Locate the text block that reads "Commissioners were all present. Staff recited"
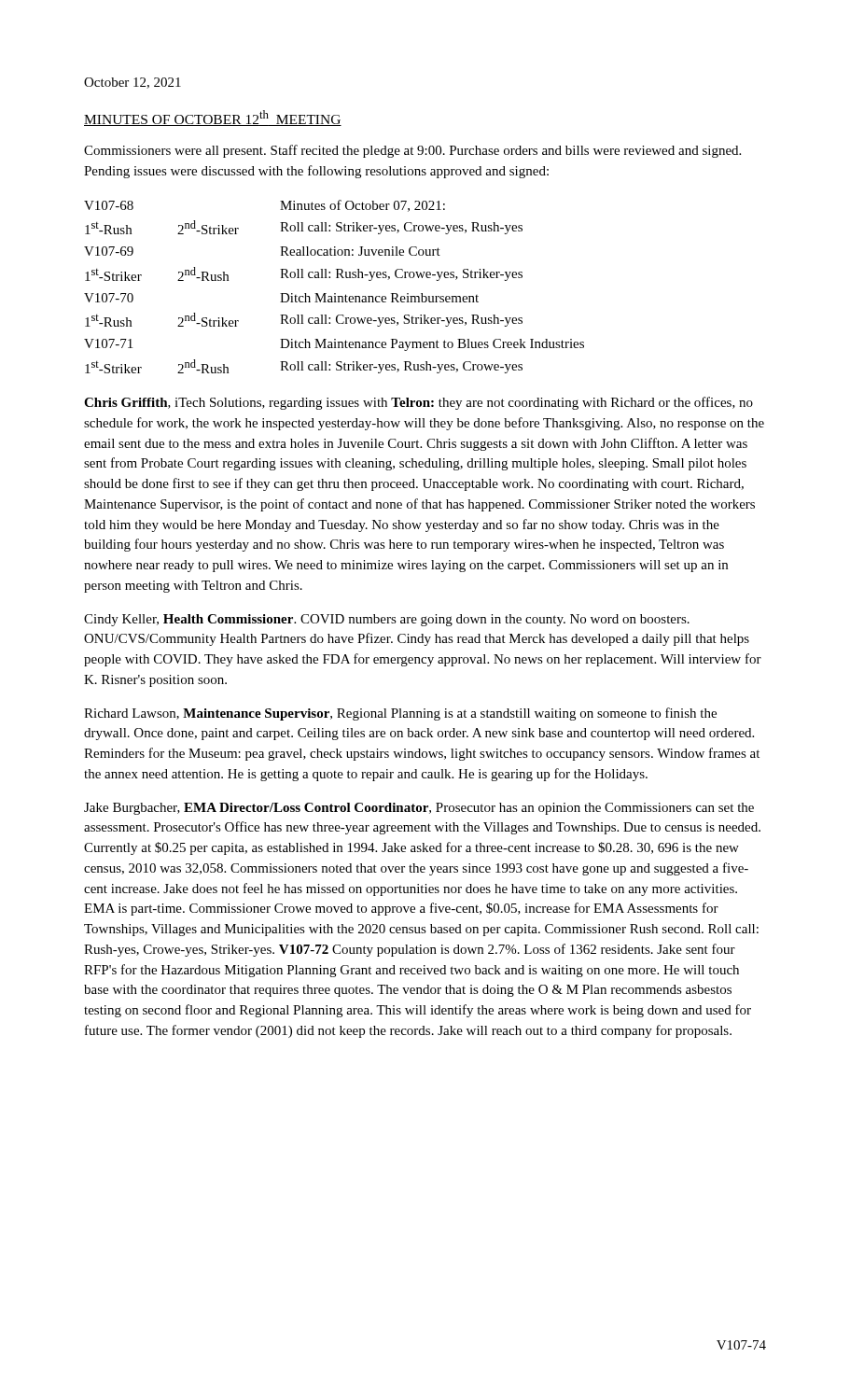The image size is (850, 1400). (x=413, y=161)
